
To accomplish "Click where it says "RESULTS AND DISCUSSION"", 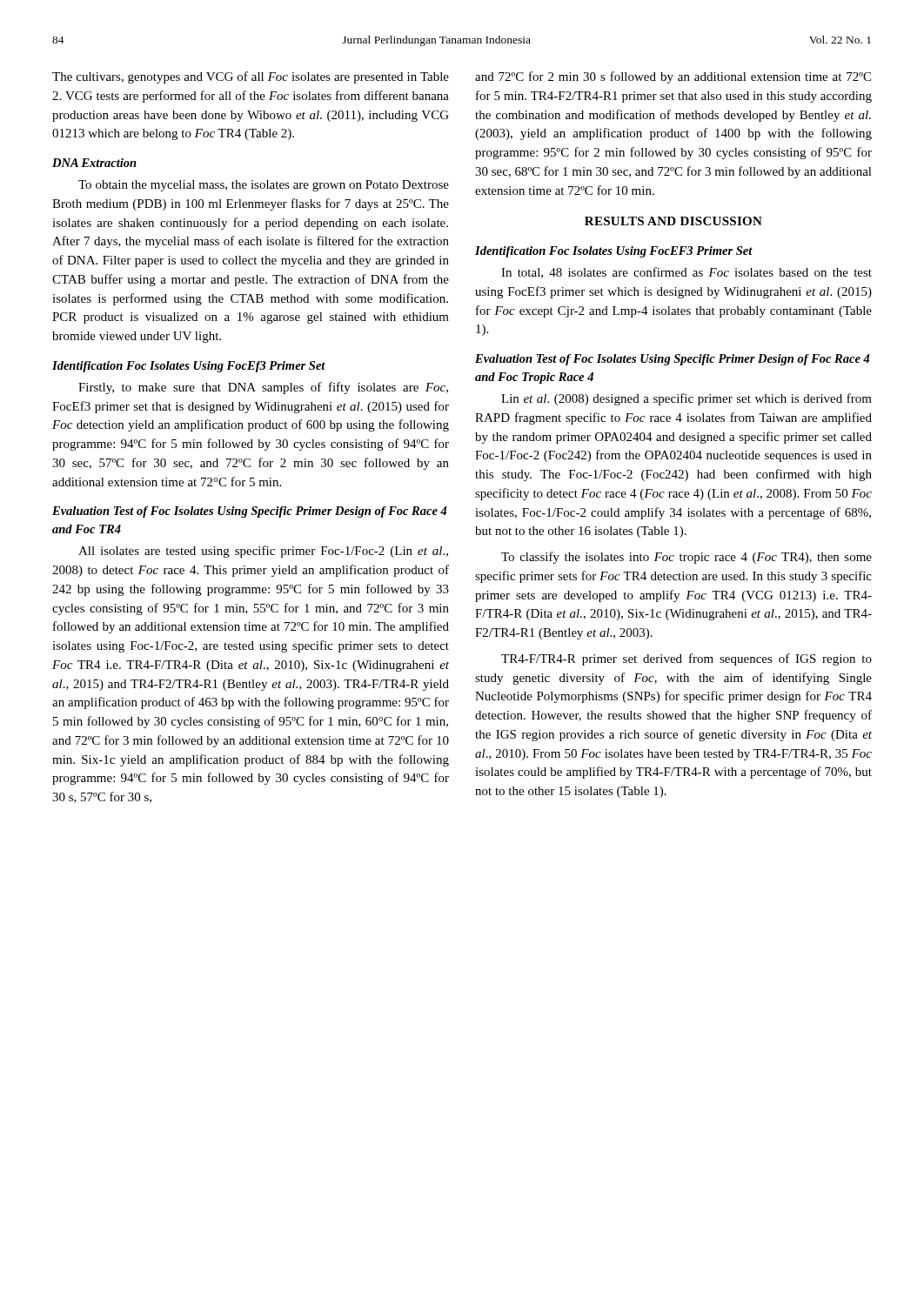I will tap(673, 222).
